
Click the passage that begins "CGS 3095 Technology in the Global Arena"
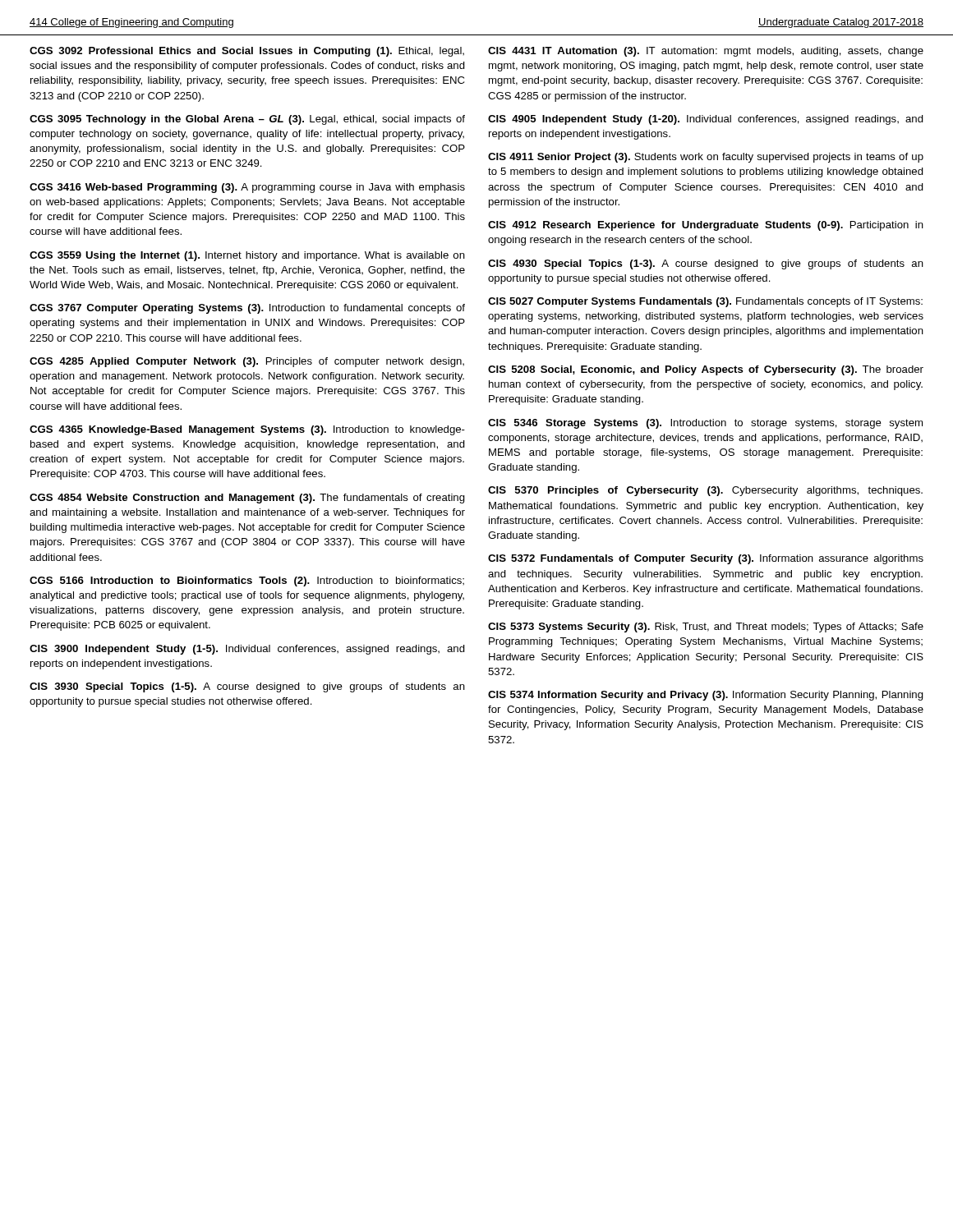(x=247, y=141)
